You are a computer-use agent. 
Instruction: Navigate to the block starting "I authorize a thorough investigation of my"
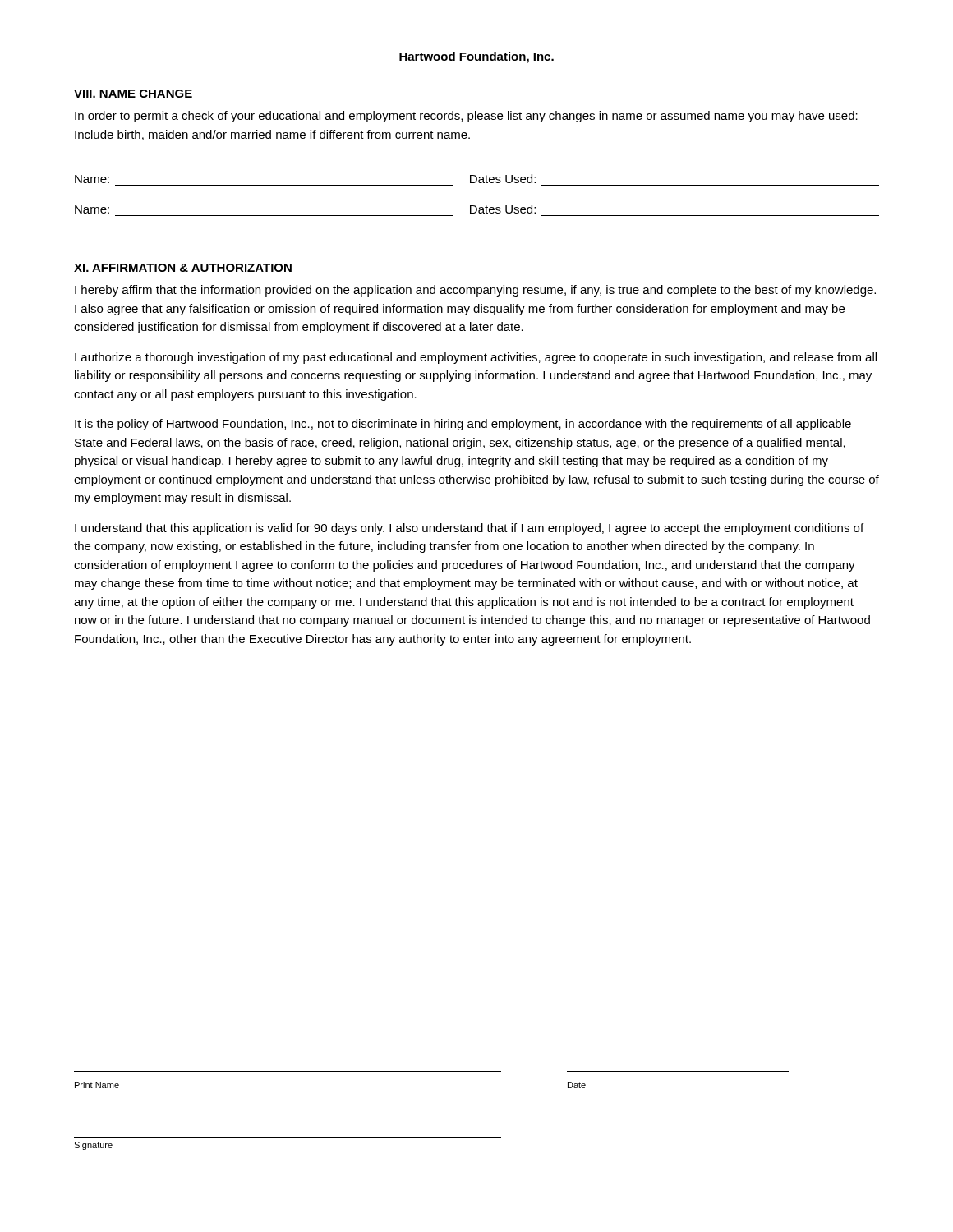point(476,375)
